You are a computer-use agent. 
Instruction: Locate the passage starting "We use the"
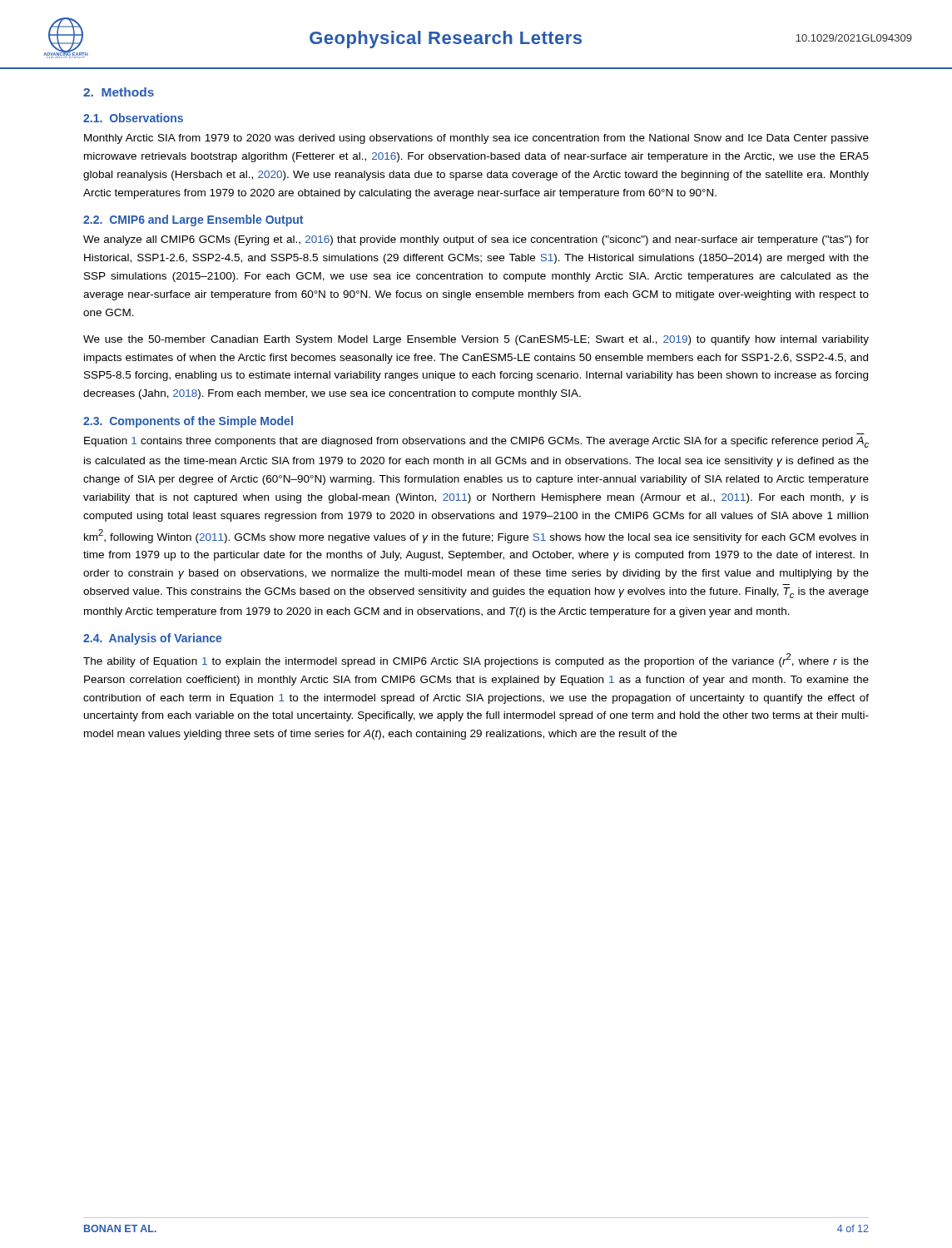pos(476,366)
